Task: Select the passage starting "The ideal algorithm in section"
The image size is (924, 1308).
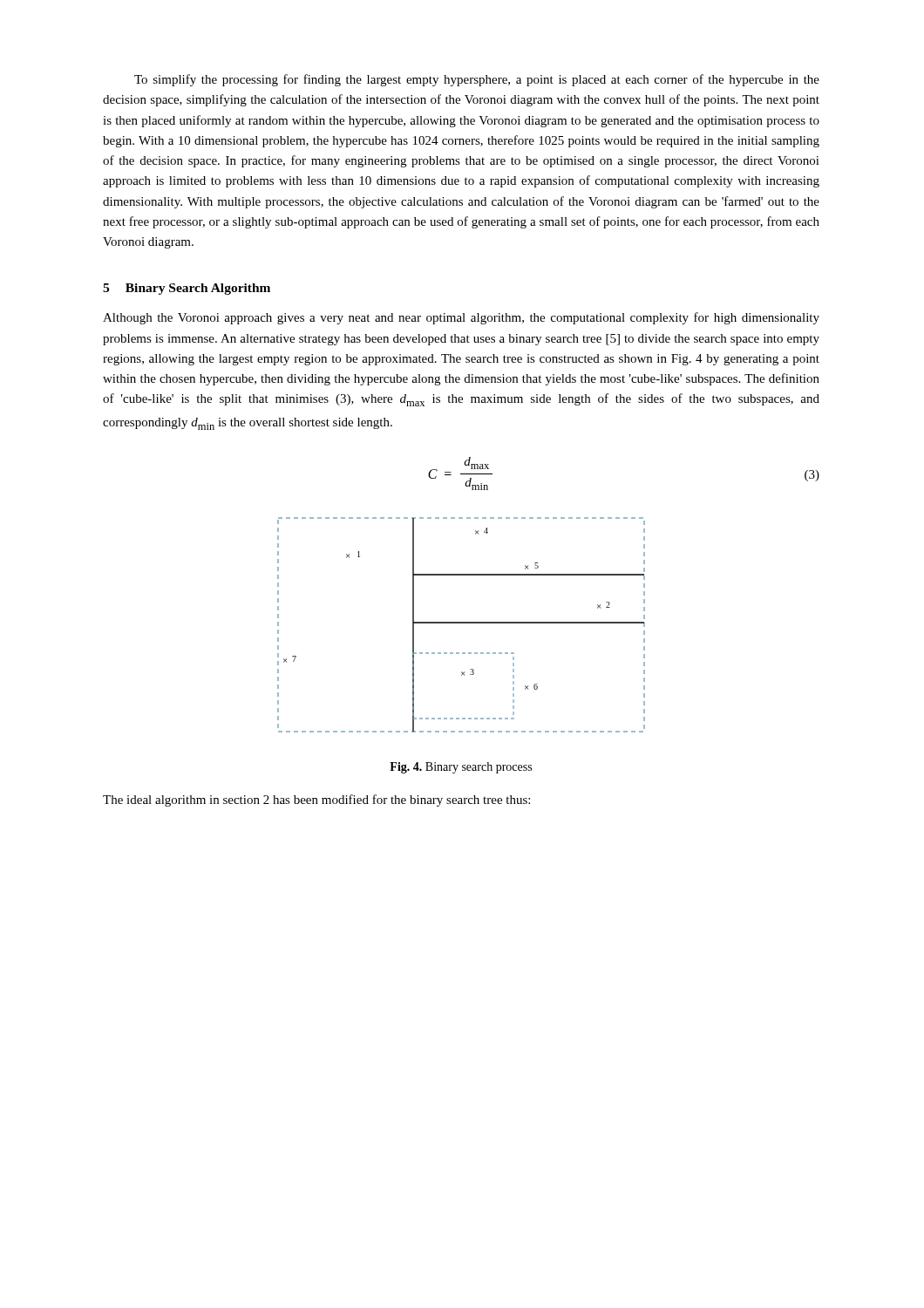Action: 317,800
